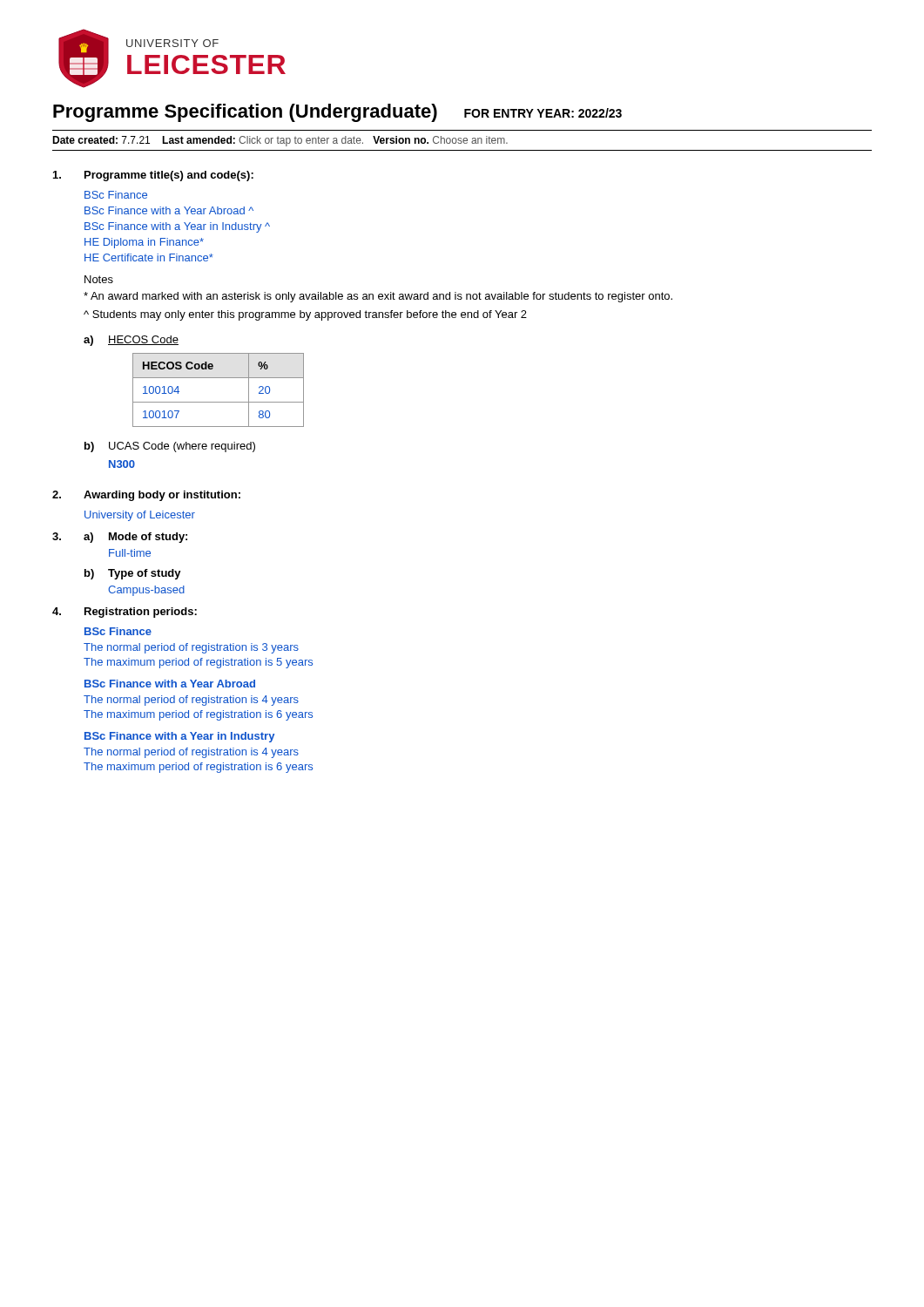
Task: Click on the text block starting "HE Certificate in Finance*"
Action: (148, 257)
